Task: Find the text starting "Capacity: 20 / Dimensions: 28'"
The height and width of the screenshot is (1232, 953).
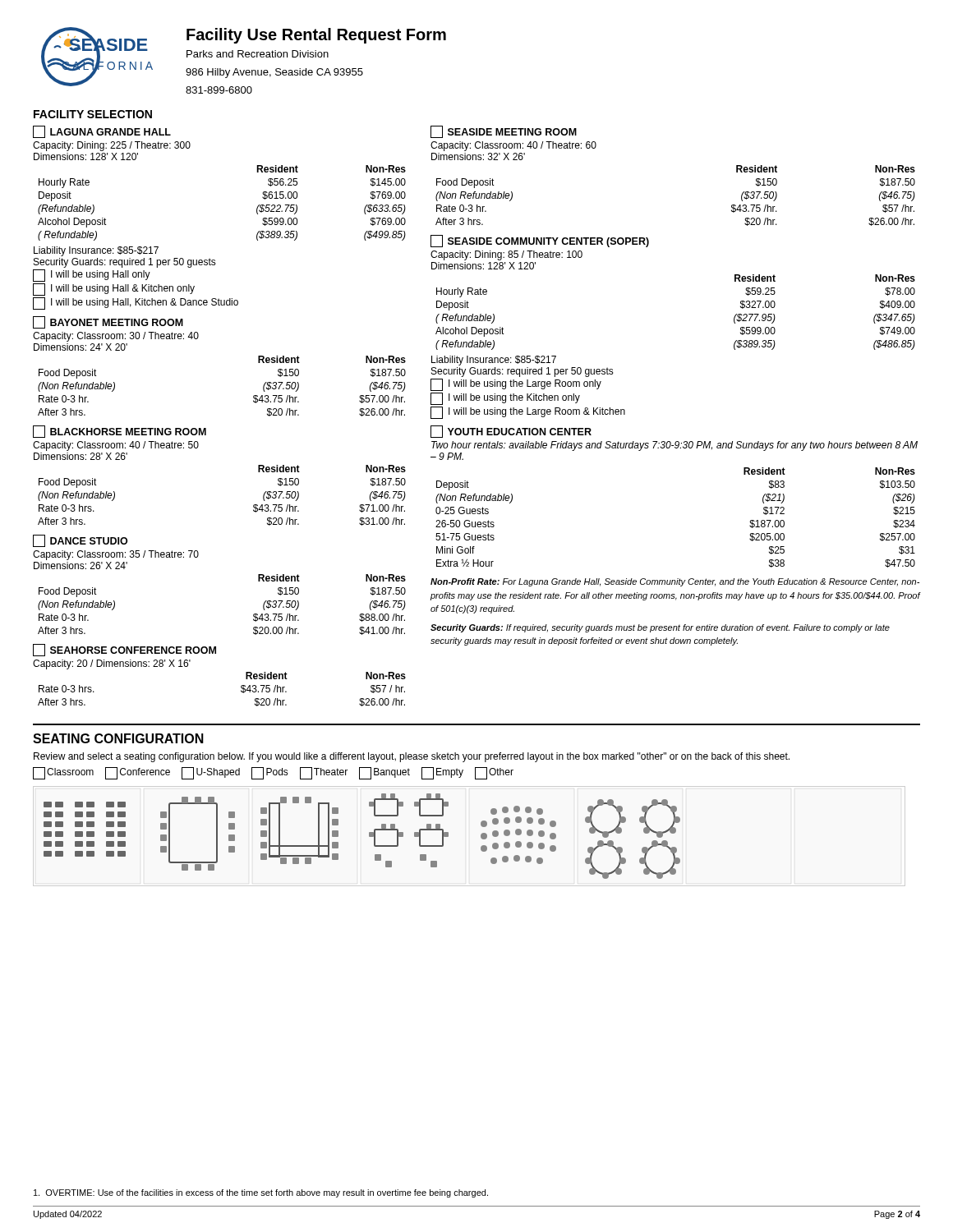Action: click(x=112, y=664)
